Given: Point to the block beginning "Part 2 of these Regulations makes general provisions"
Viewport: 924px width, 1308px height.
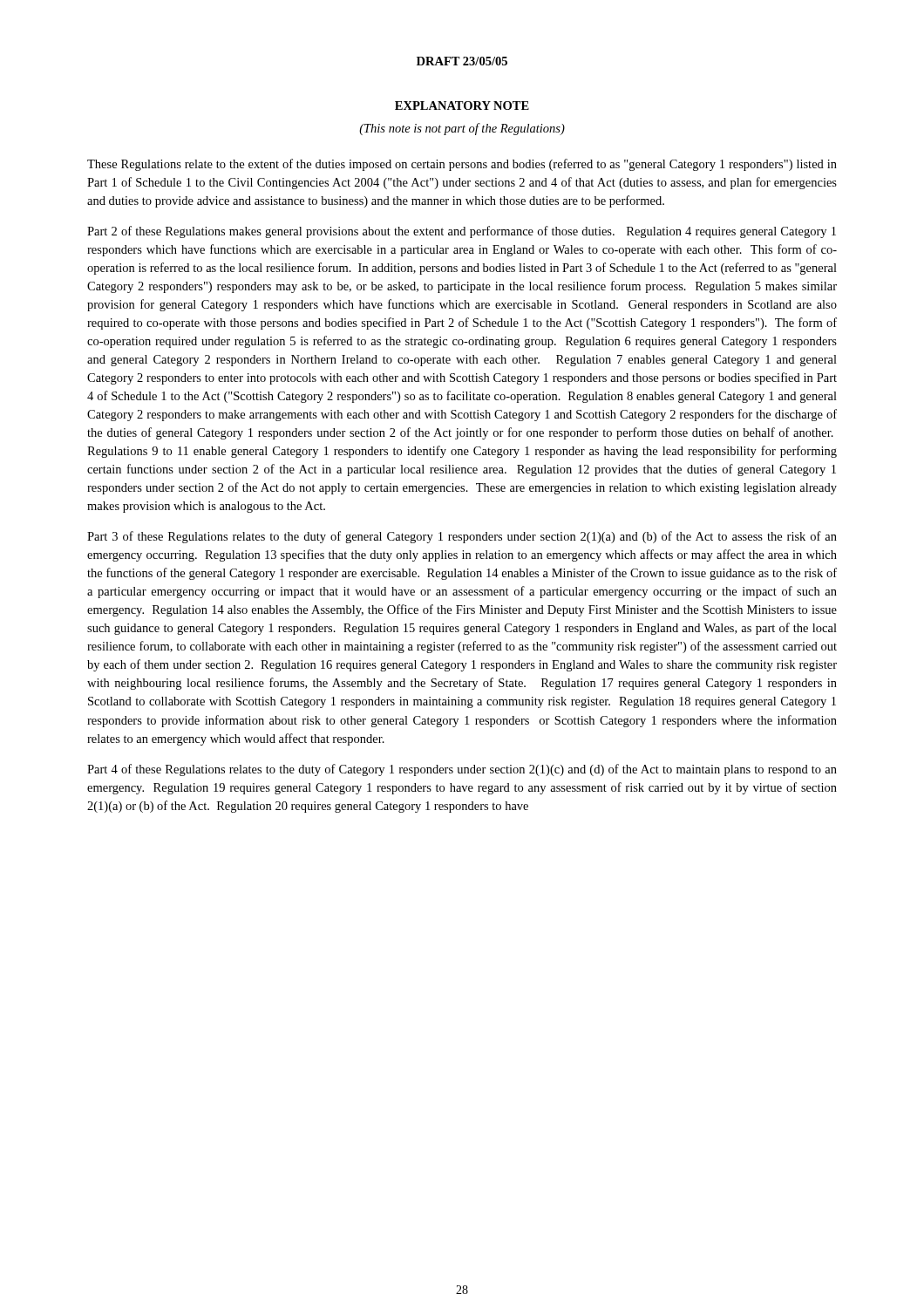Looking at the screenshot, I should click(x=462, y=369).
